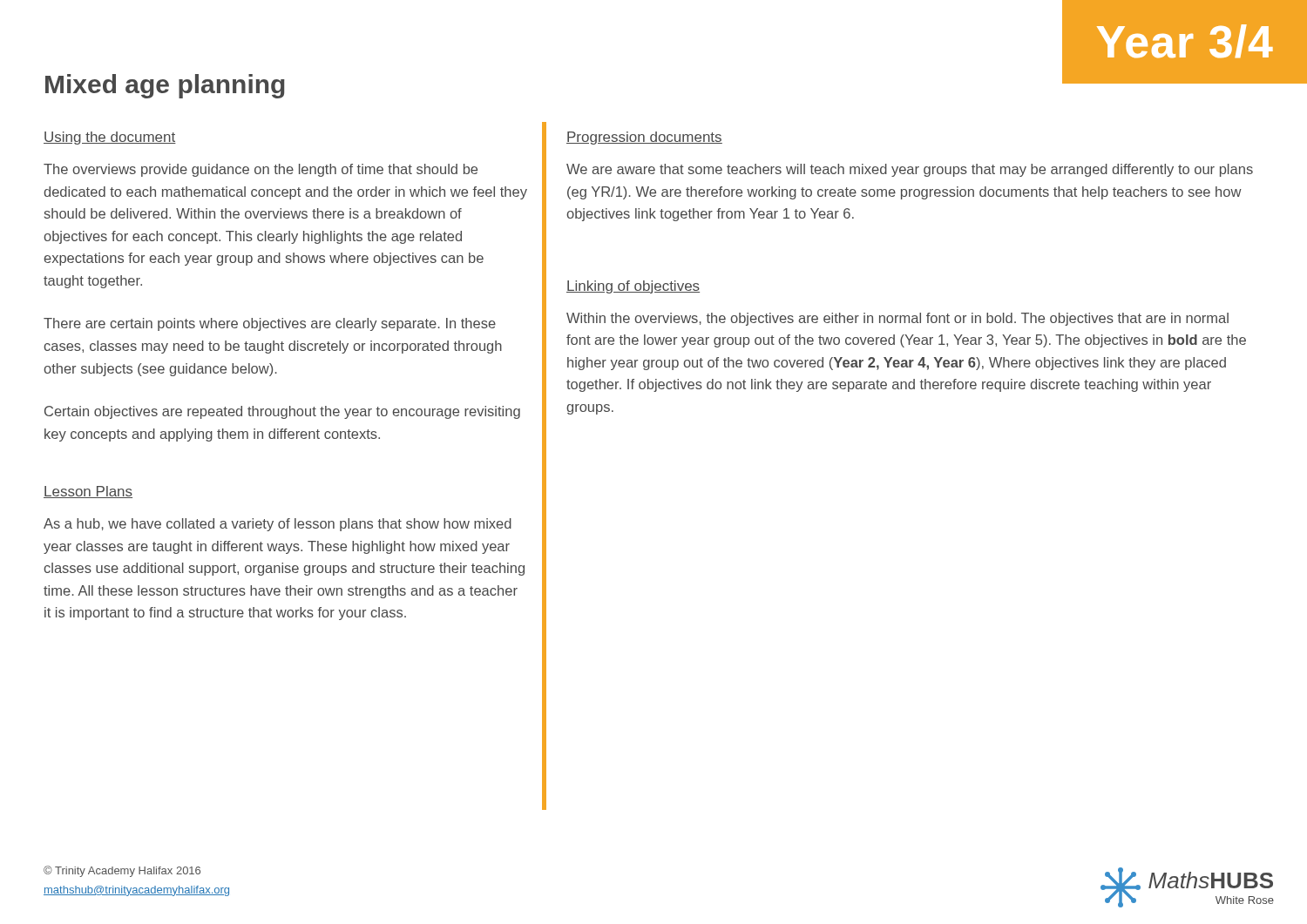Select the block starting "Lesson Plans"
Screen dimensions: 924x1307
pyautogui.click(x=88, y=492)
